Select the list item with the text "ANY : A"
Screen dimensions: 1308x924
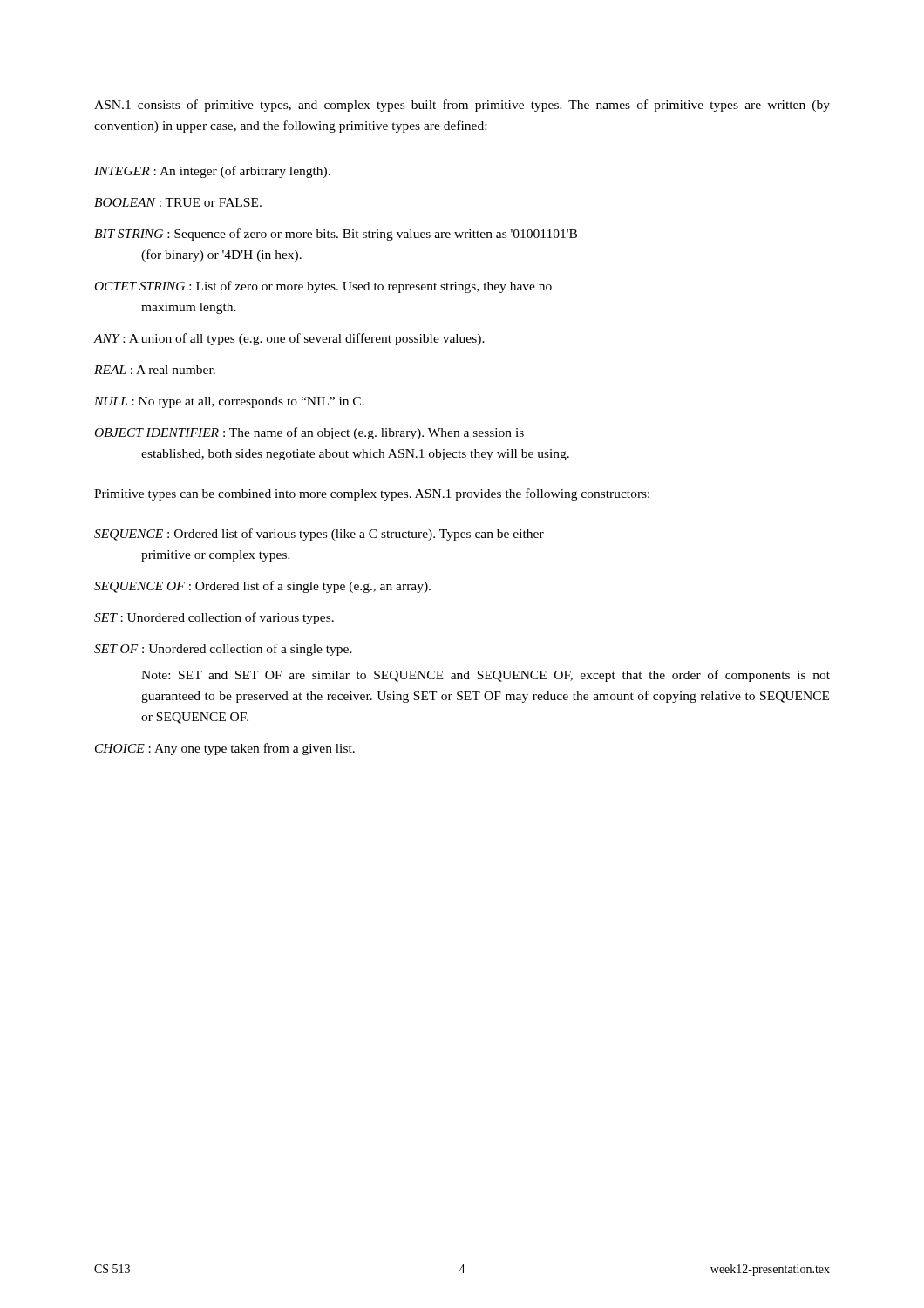coord(462,338)
